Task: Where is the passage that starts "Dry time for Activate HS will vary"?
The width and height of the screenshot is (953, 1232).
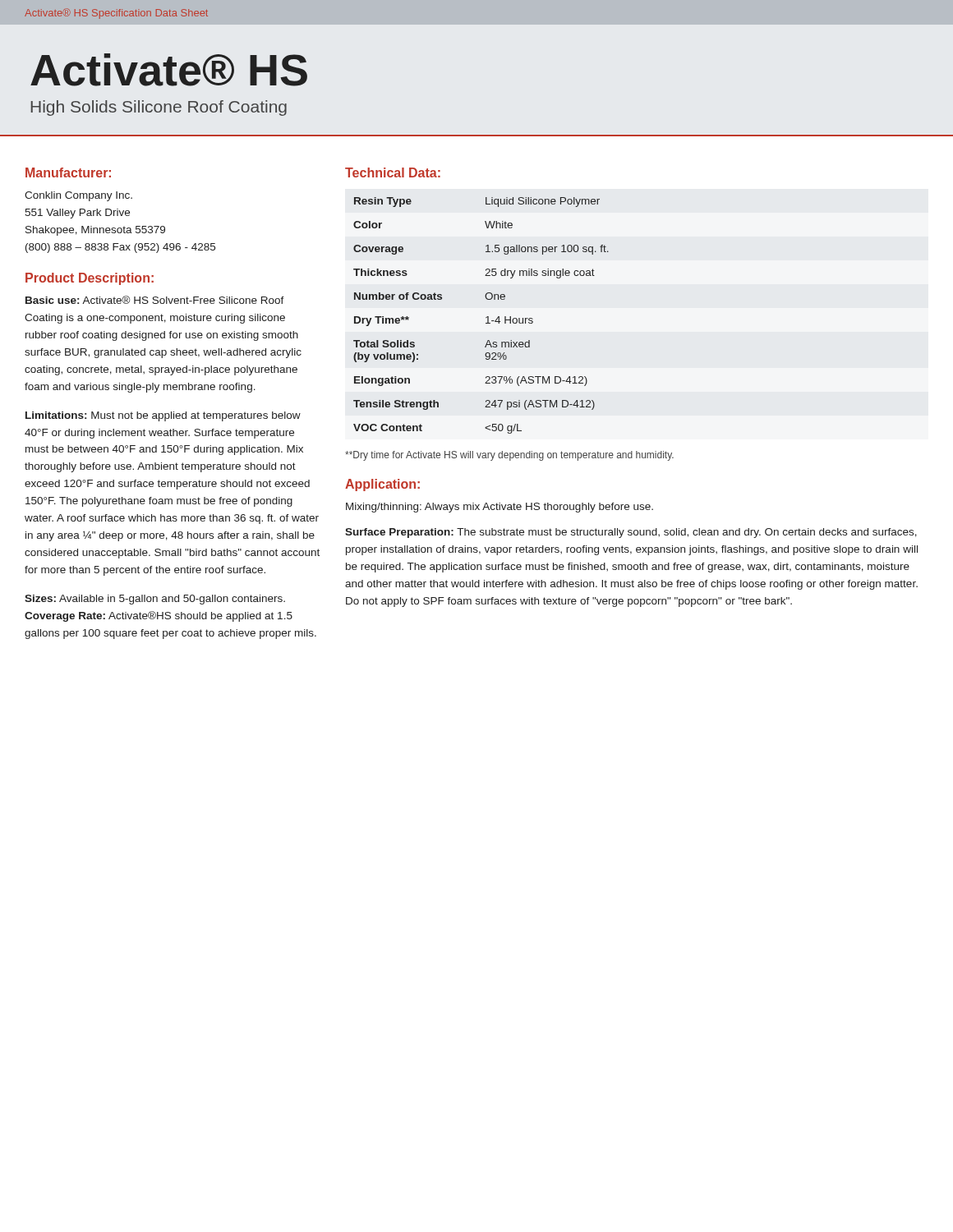Action: (x=510, y=455)
